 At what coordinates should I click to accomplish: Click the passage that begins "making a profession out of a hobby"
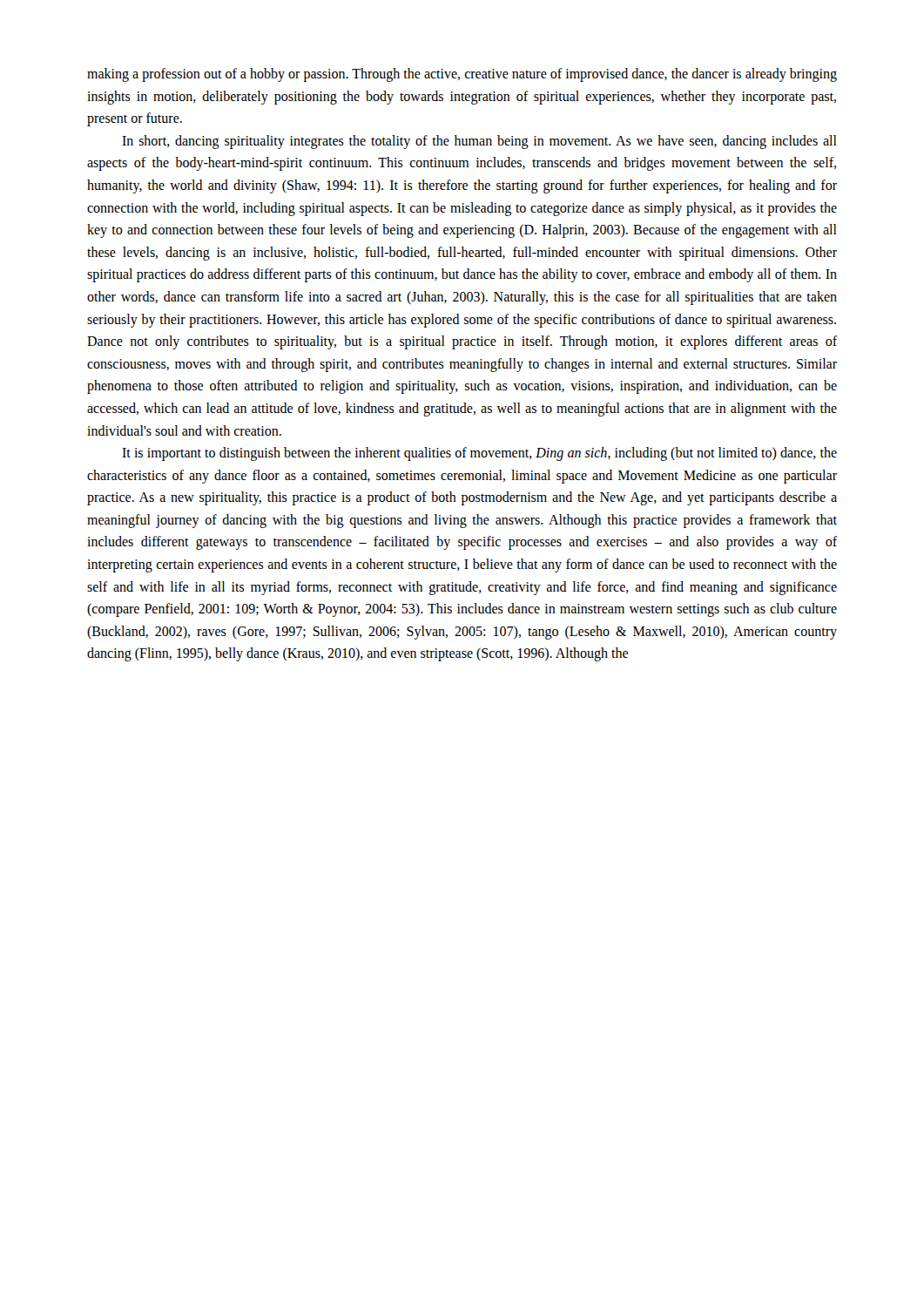462,364
